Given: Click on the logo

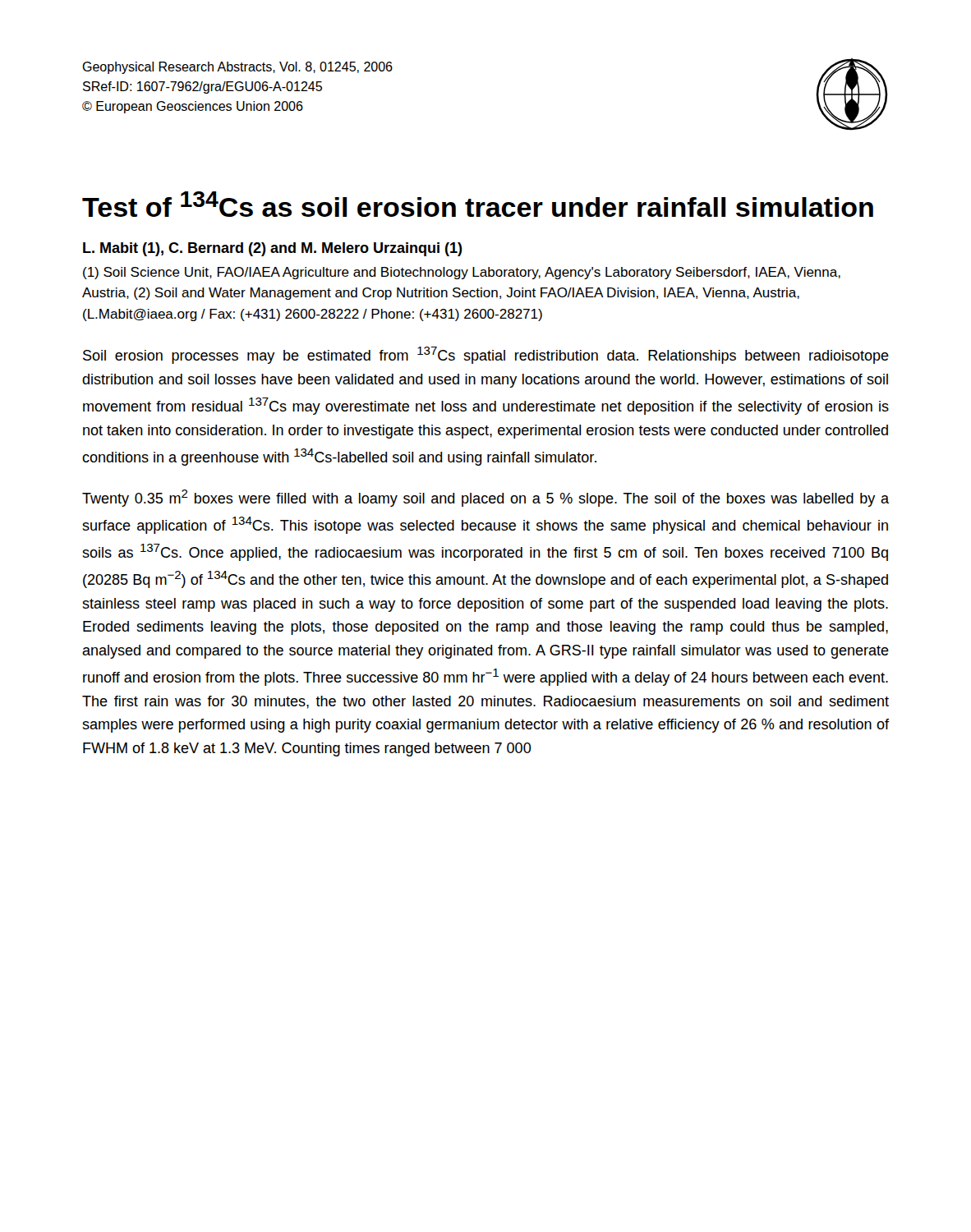Looking at the screenshot, I should pos(852,97).
